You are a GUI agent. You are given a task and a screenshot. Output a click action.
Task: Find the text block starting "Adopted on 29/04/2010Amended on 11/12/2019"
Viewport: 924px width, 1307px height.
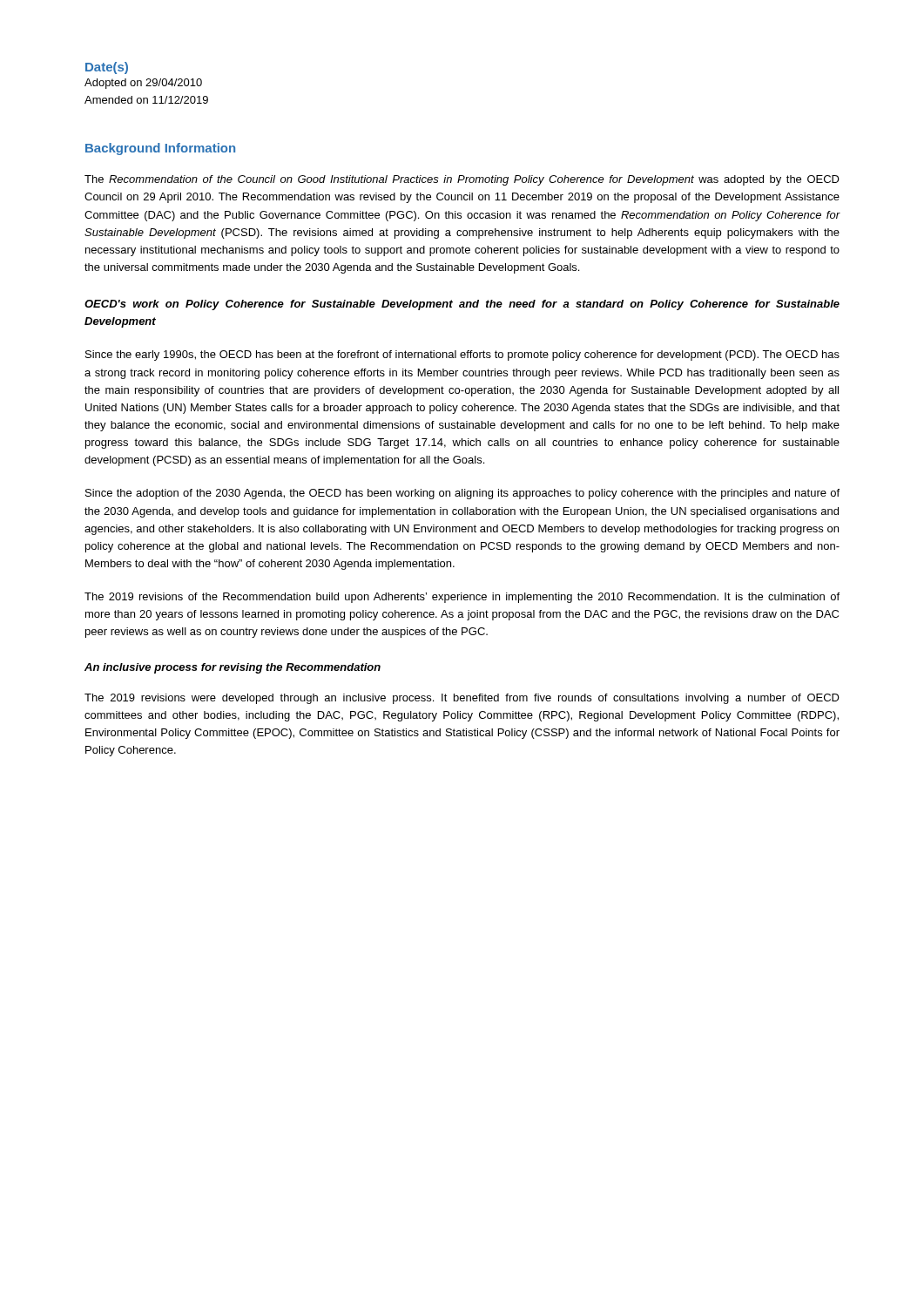coord(143,84)
